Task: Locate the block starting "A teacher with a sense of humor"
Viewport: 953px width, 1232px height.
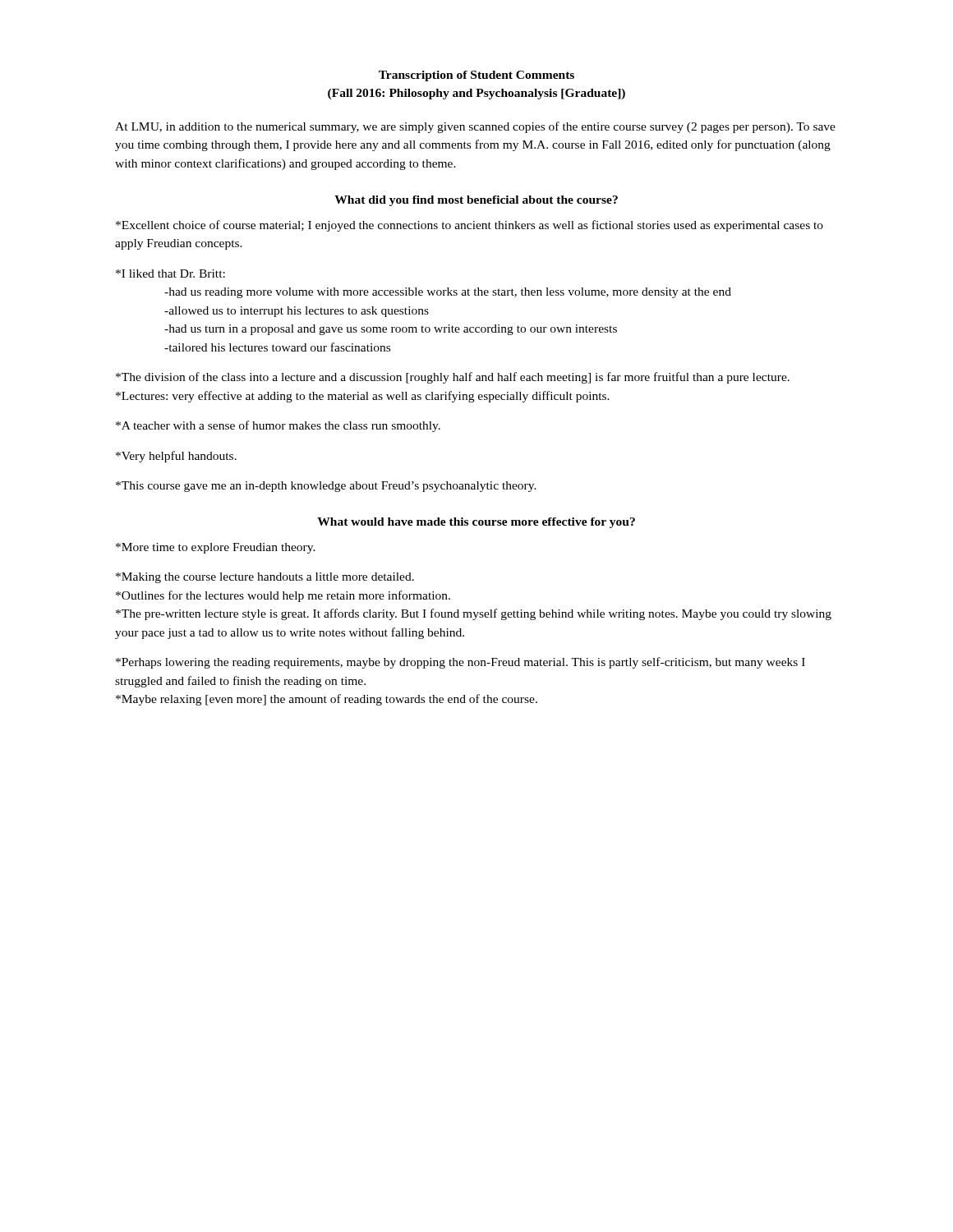Action: tap(278, 425)
